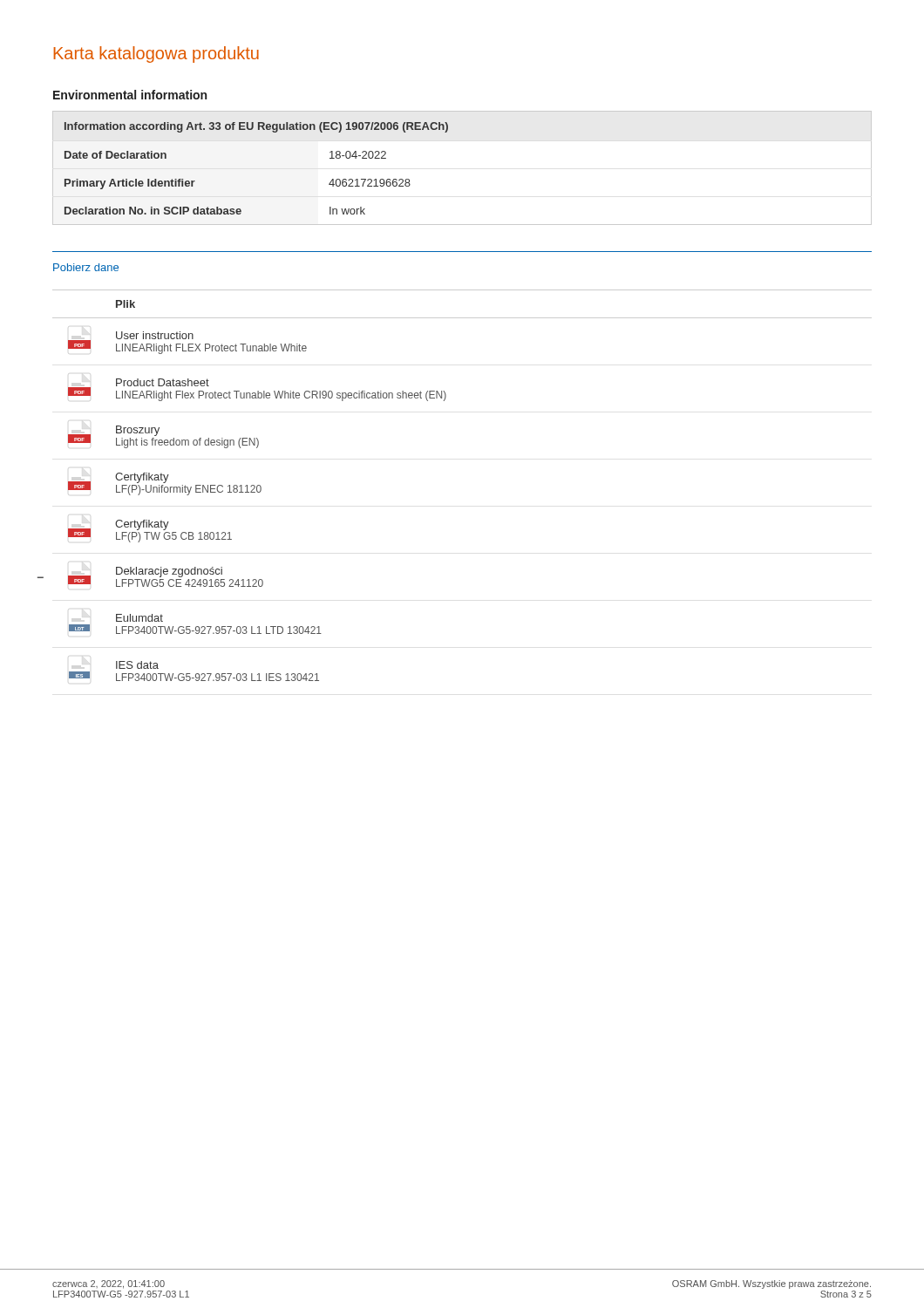The image size is (924, 1308).
Task: Locate the table with the text "Declaration No. in SCIP database"
Action: [462, 168]
